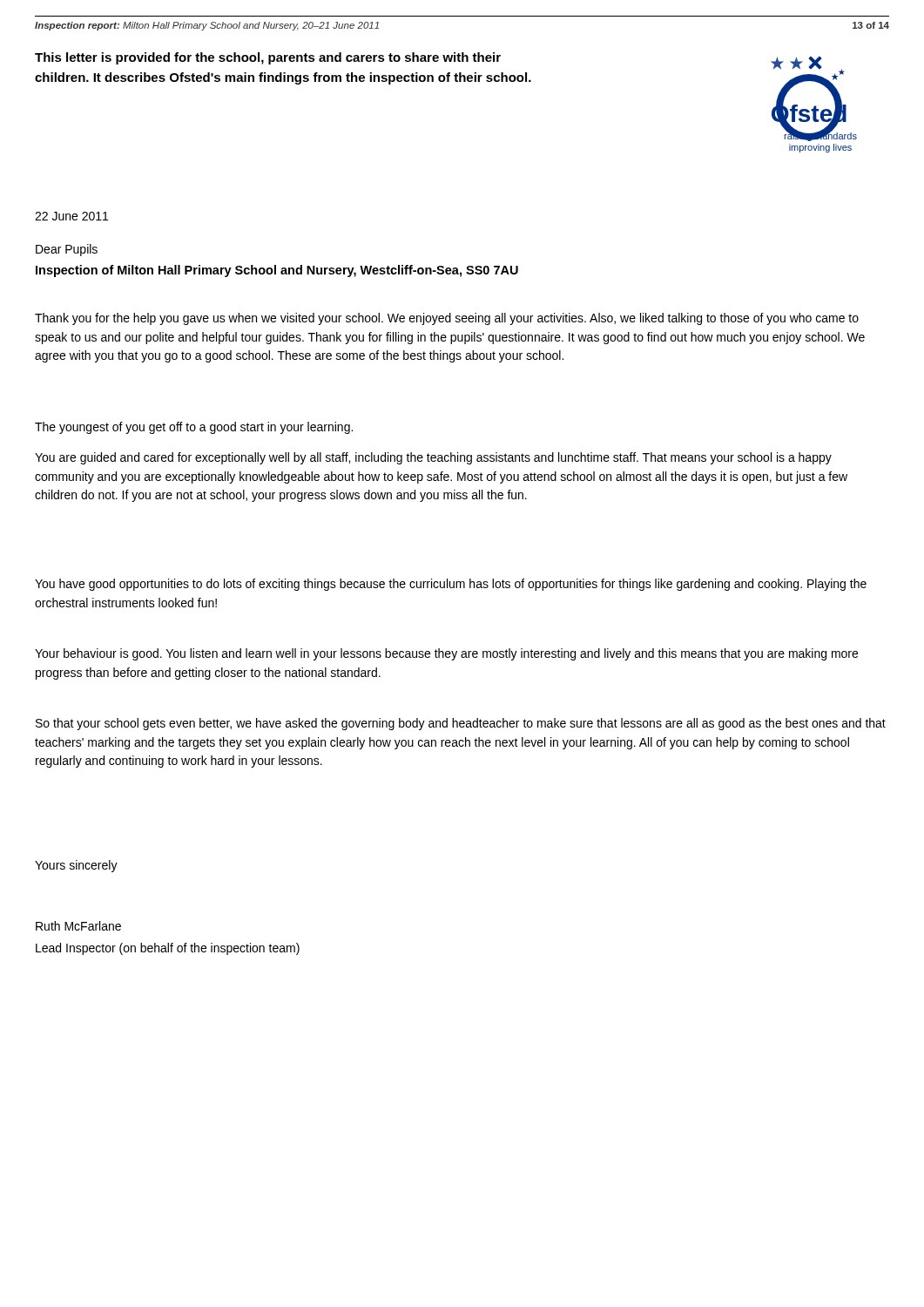Find the region starting "The youngest of you get off to"
The height and width of the screenshot is (1307, 924).
pos(194,427)
